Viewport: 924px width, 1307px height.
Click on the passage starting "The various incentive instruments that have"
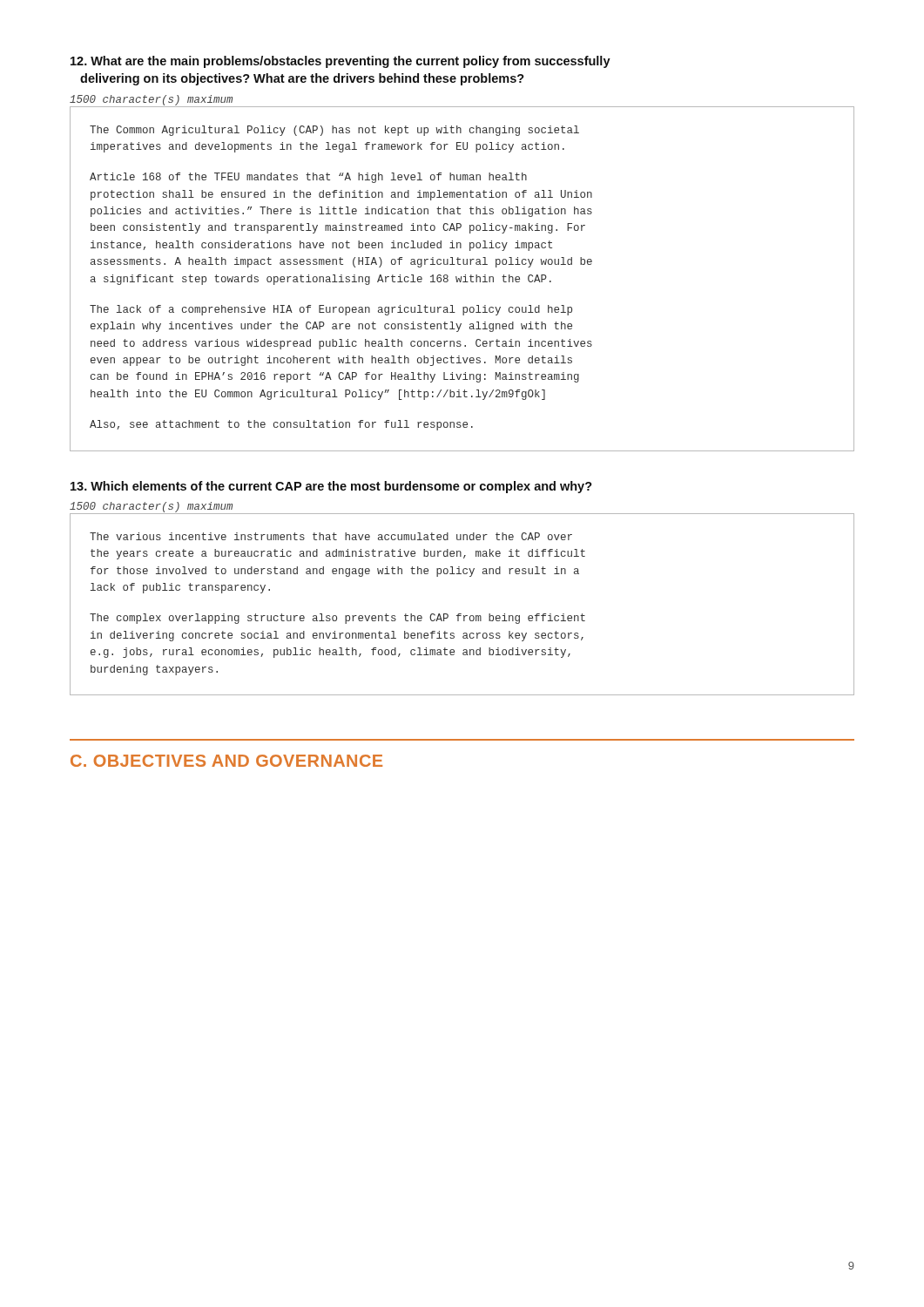462,604
